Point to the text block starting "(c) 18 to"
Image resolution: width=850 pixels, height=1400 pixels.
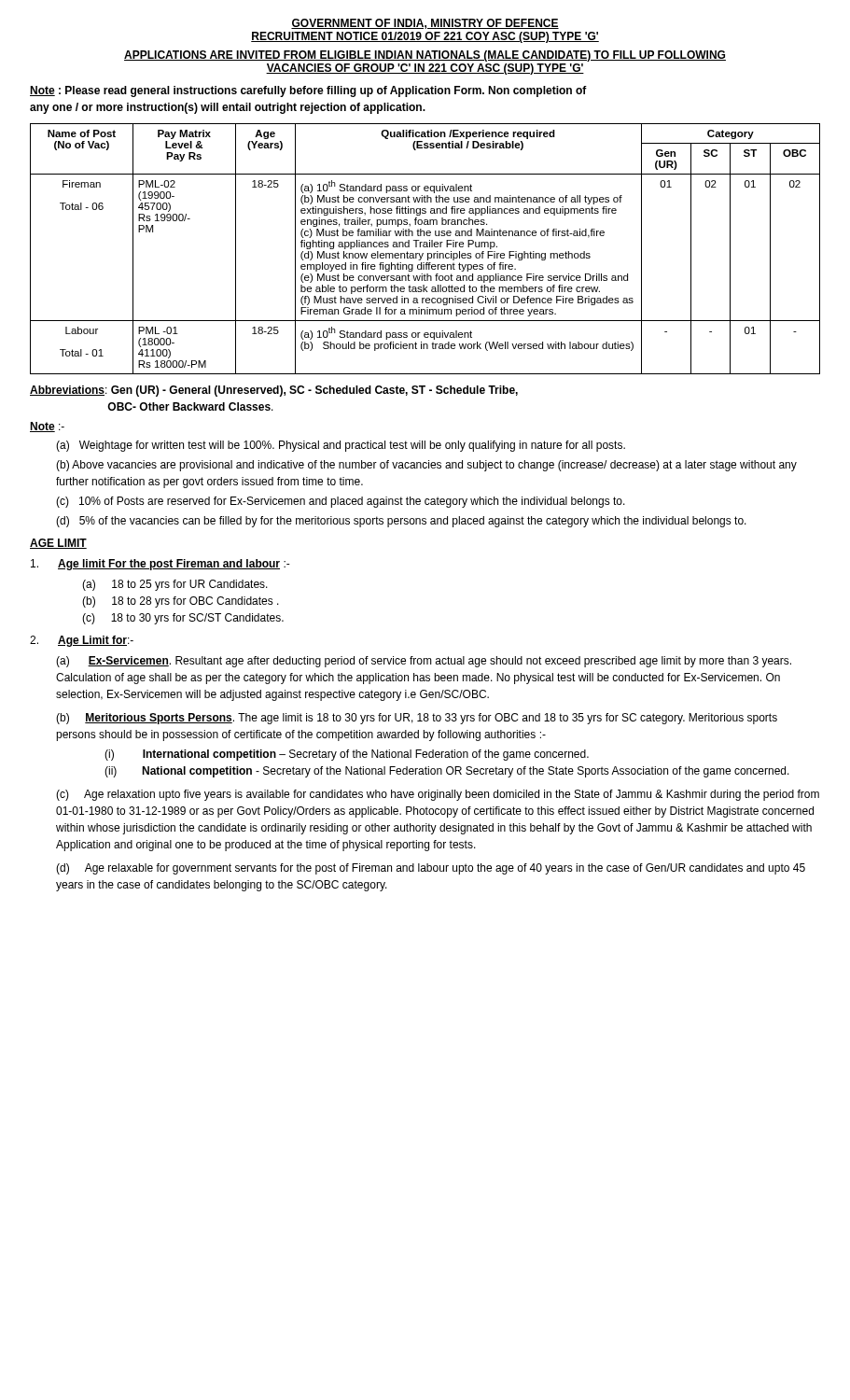[x=183, y=618]
